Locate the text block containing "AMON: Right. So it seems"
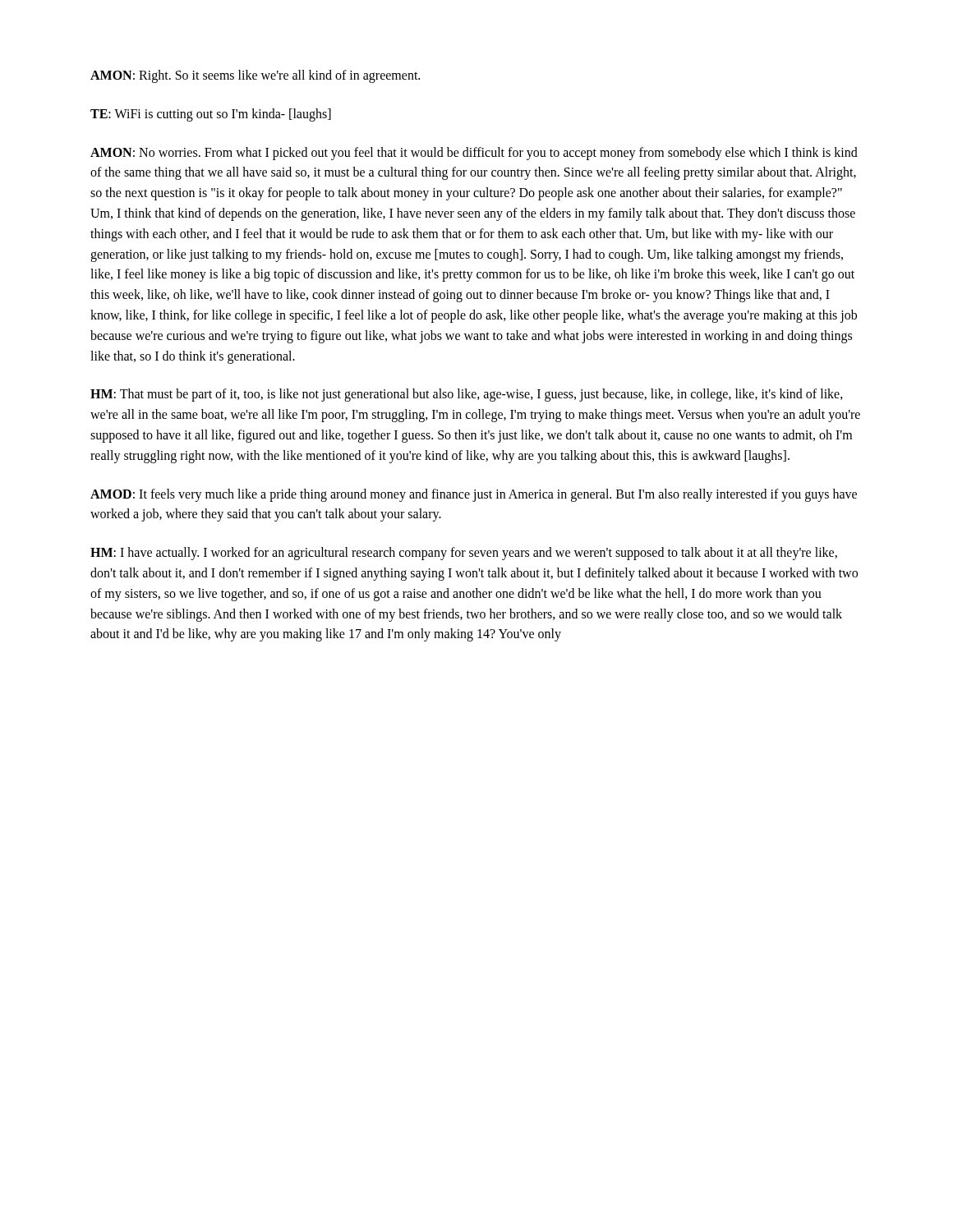 (x=256, y=75)
